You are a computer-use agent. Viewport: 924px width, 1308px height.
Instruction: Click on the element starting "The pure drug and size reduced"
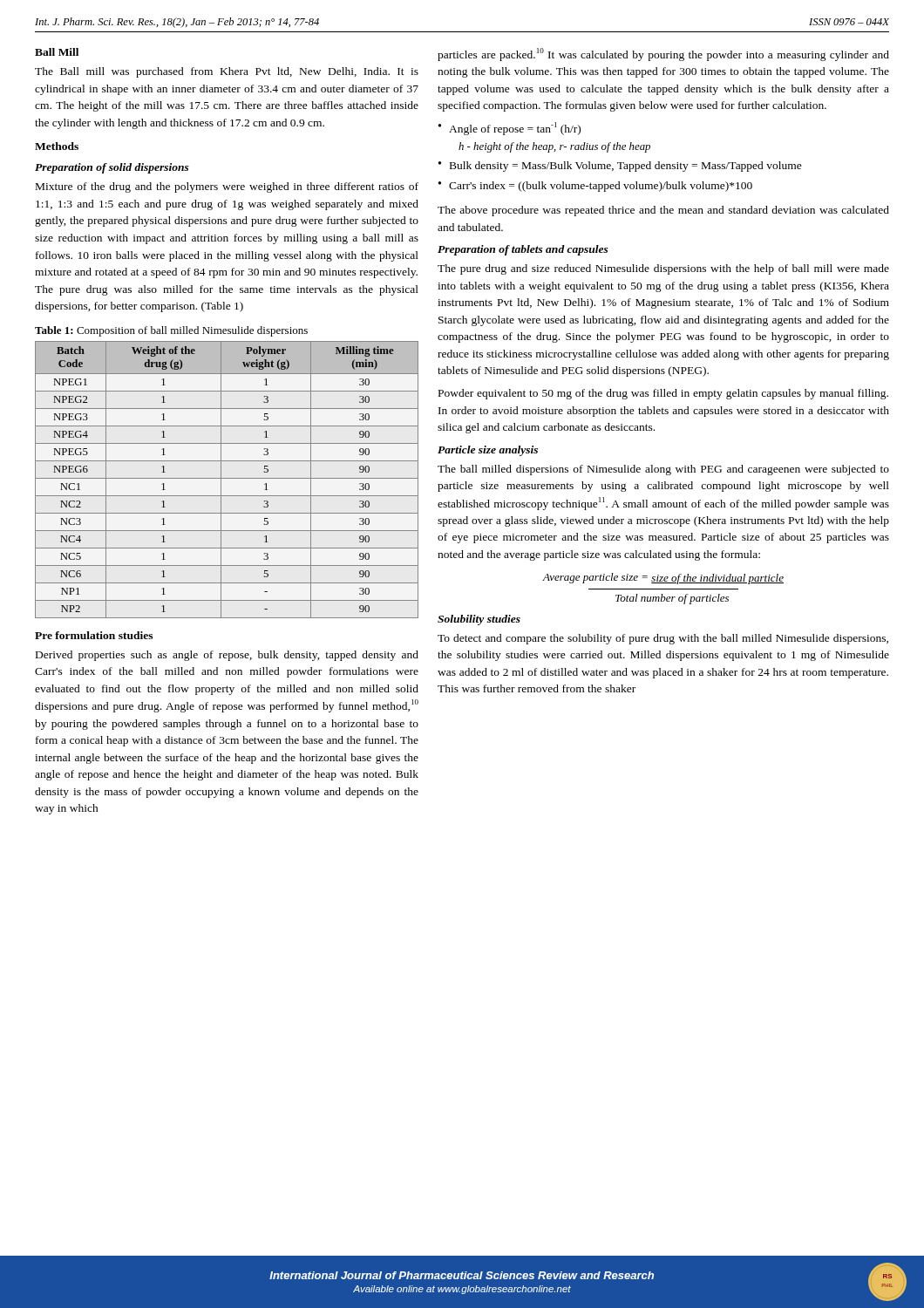pos(663,319)
